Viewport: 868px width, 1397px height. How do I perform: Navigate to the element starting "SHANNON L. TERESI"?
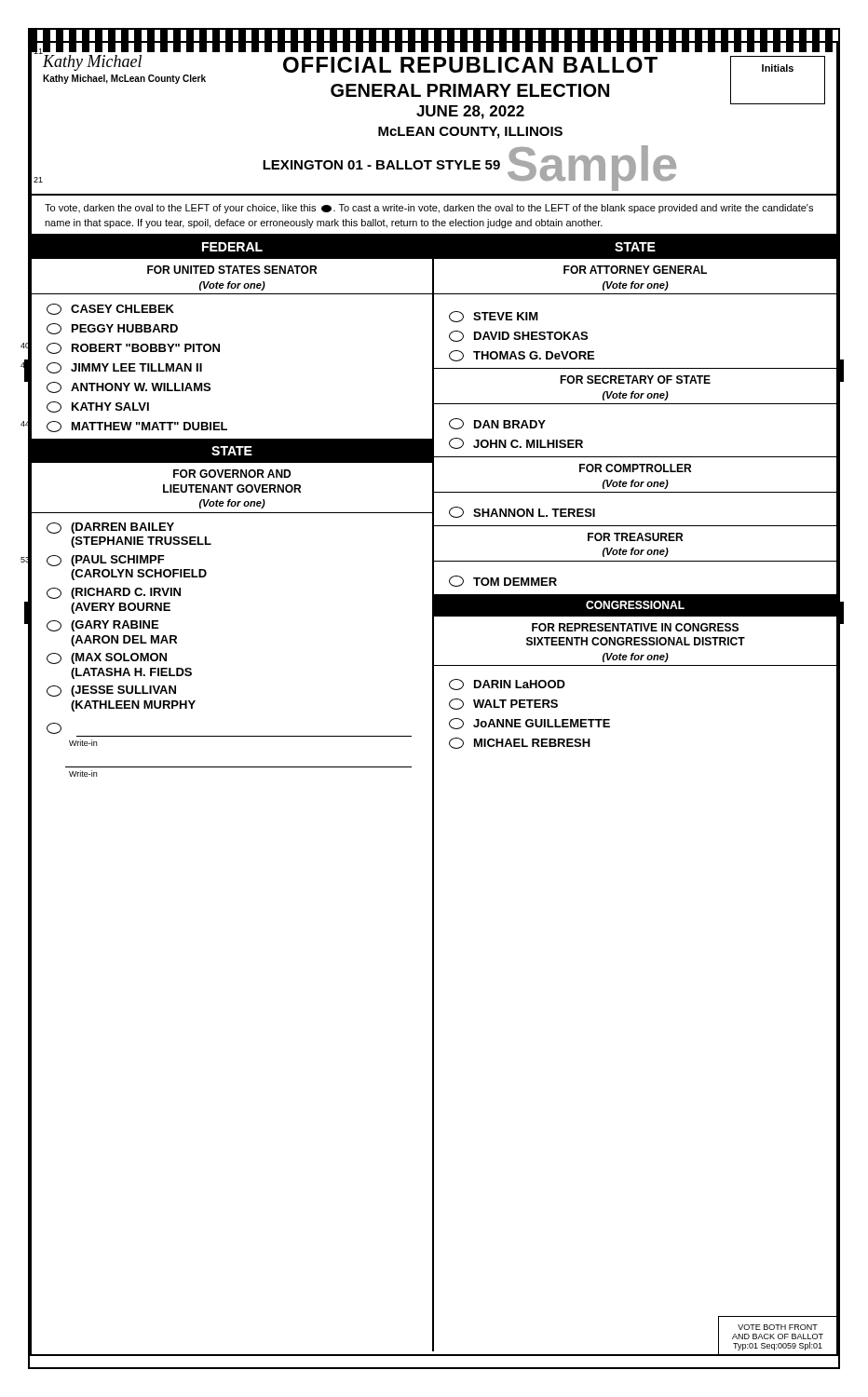(522, 513)
